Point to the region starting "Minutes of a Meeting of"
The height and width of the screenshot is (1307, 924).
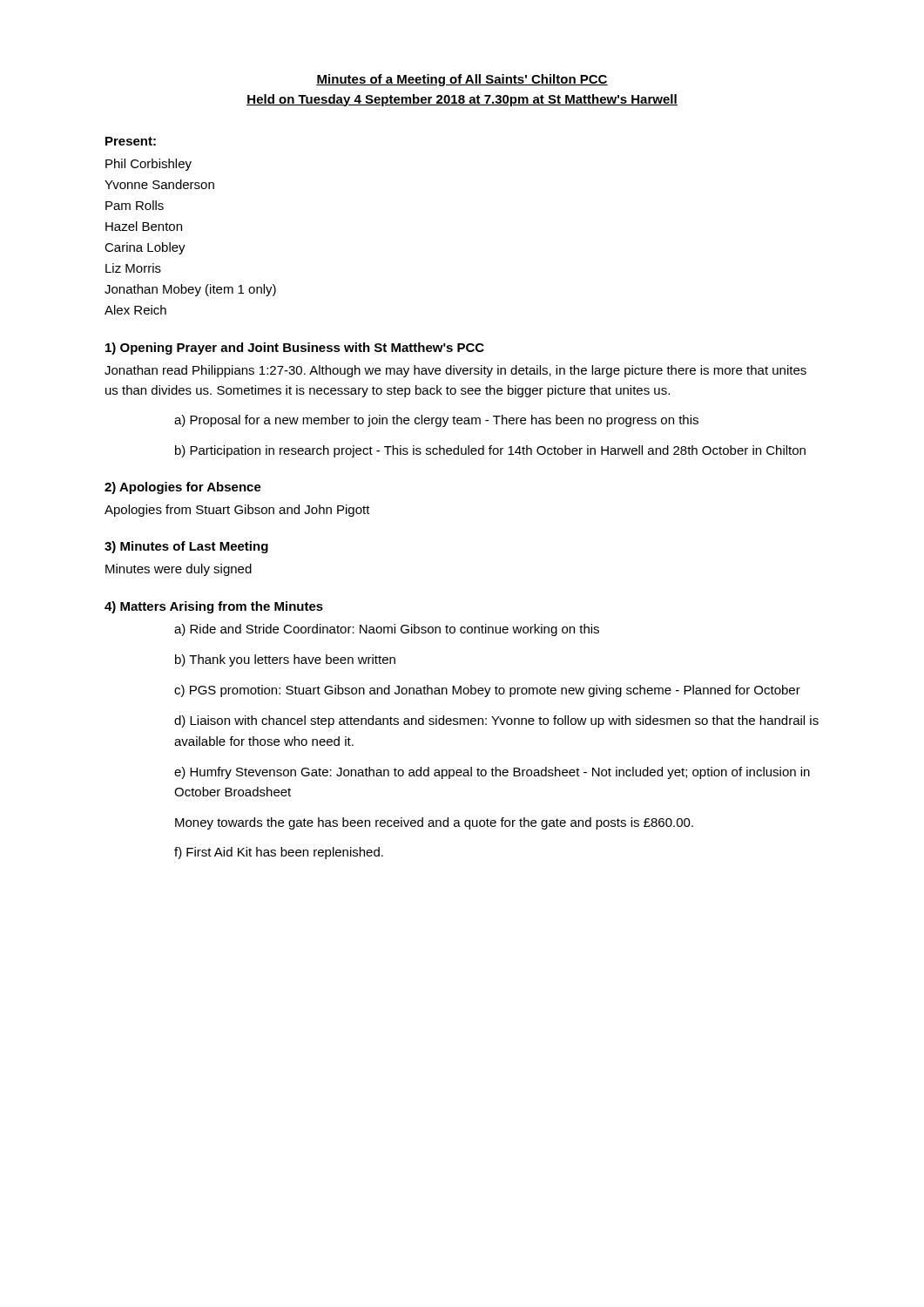[x=462, y=89]
